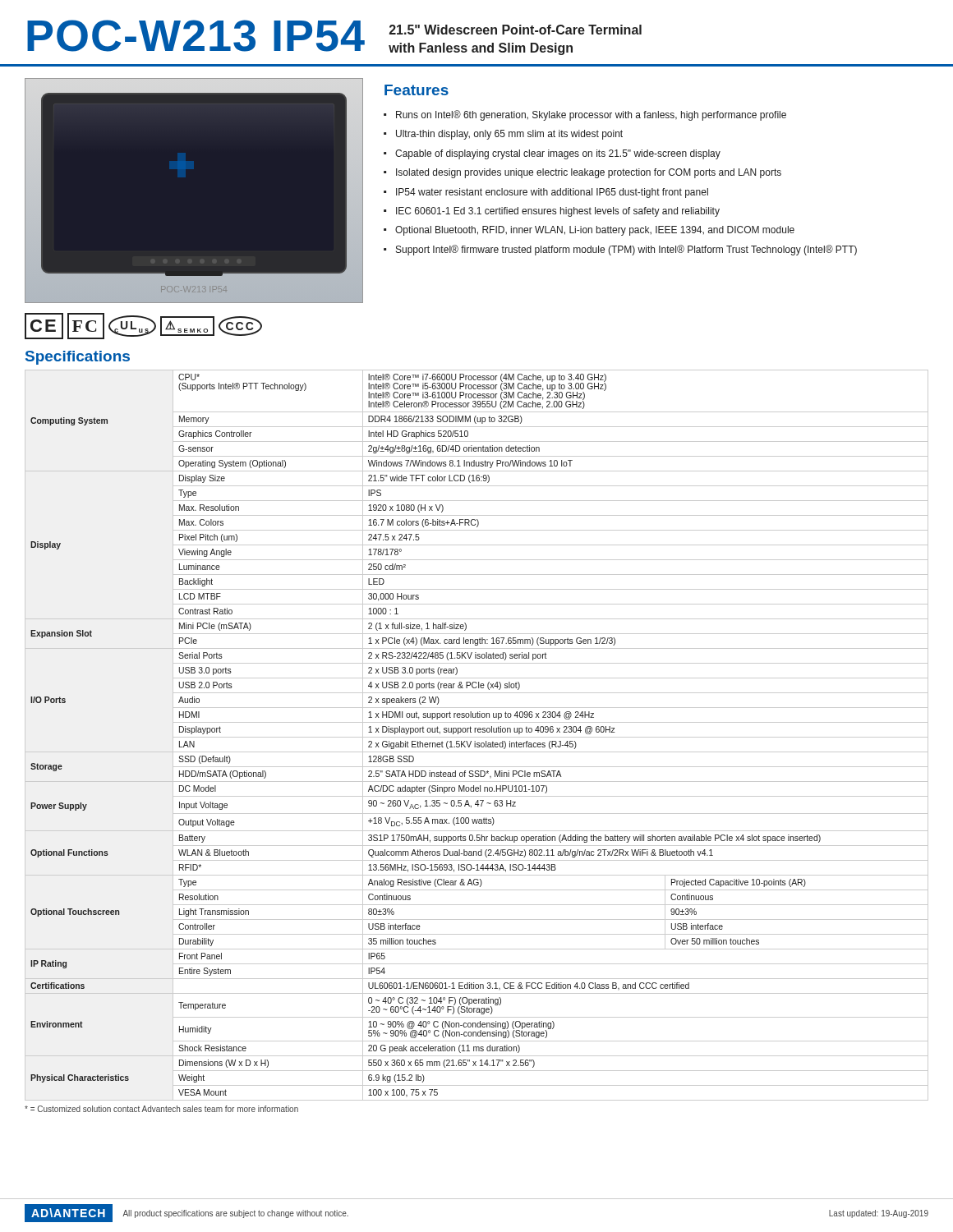The height and width of the screenshot is (1232, 953).
Task: Find the table
Action: point(476,735)
